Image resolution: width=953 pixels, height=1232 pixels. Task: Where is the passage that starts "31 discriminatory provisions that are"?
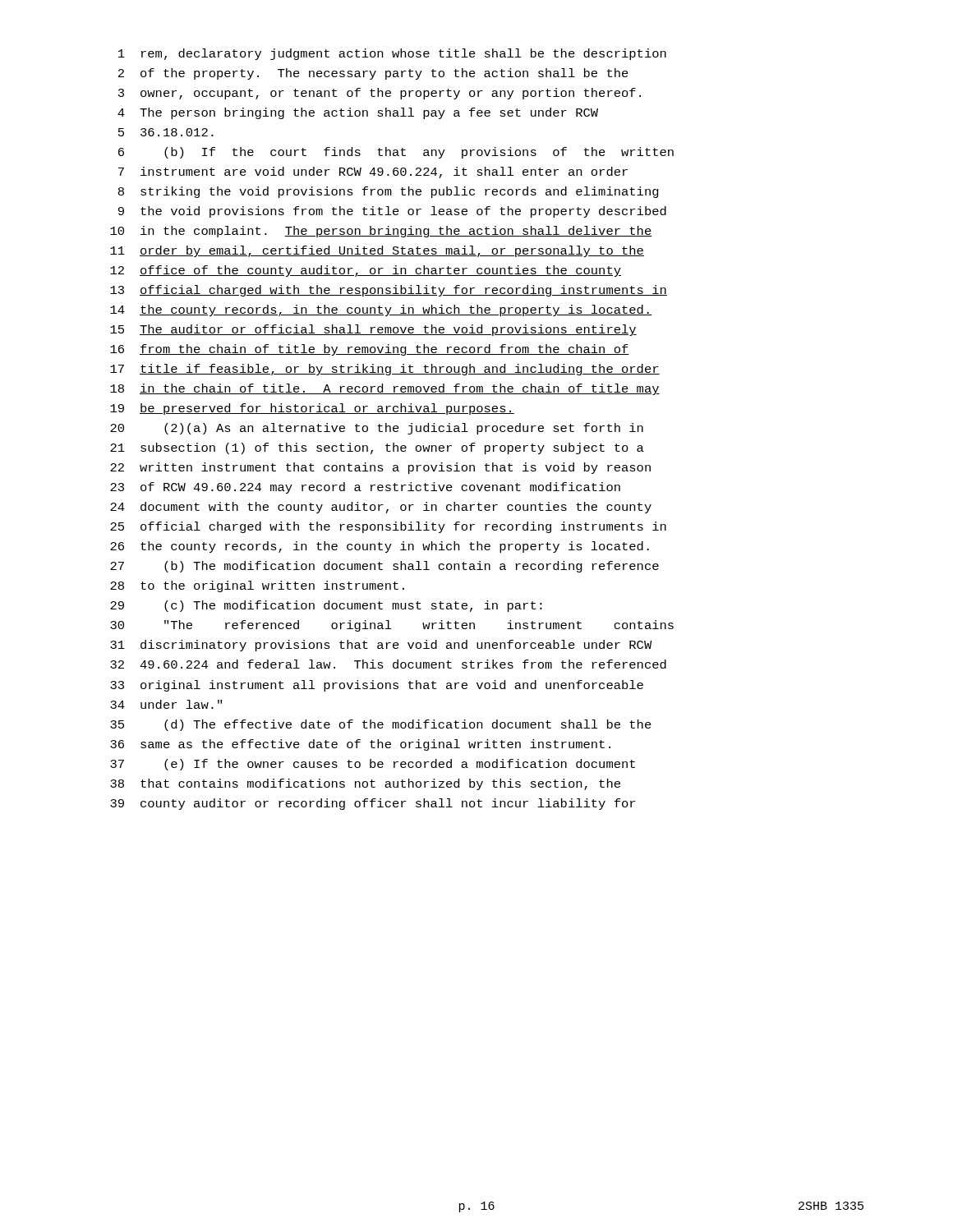[476, 646]
